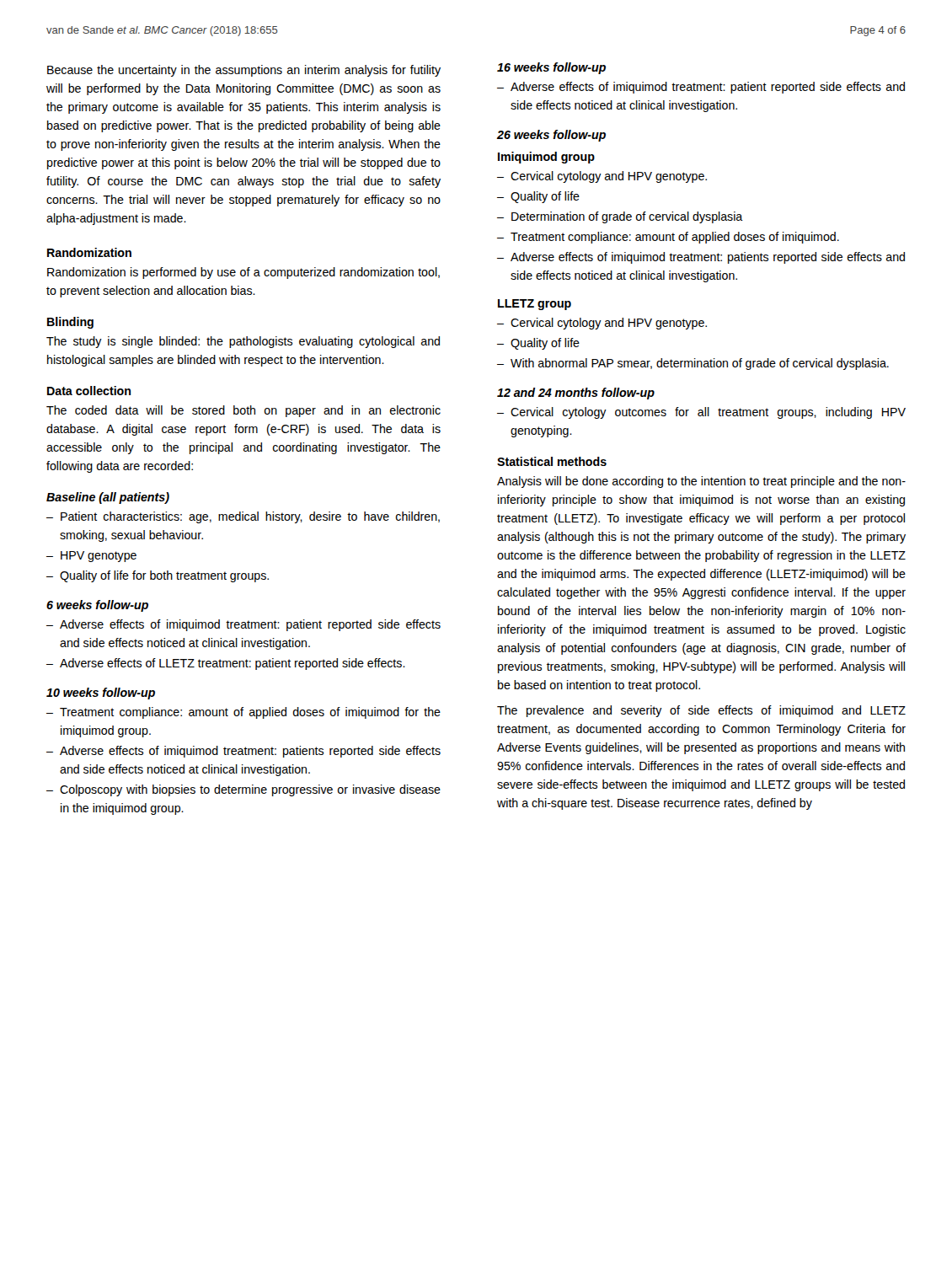Point to the block beginning "With abnormal PAP smear, determination"
Image resolution: width=952 pixels, height=1264 pixels.
[700, 363]
